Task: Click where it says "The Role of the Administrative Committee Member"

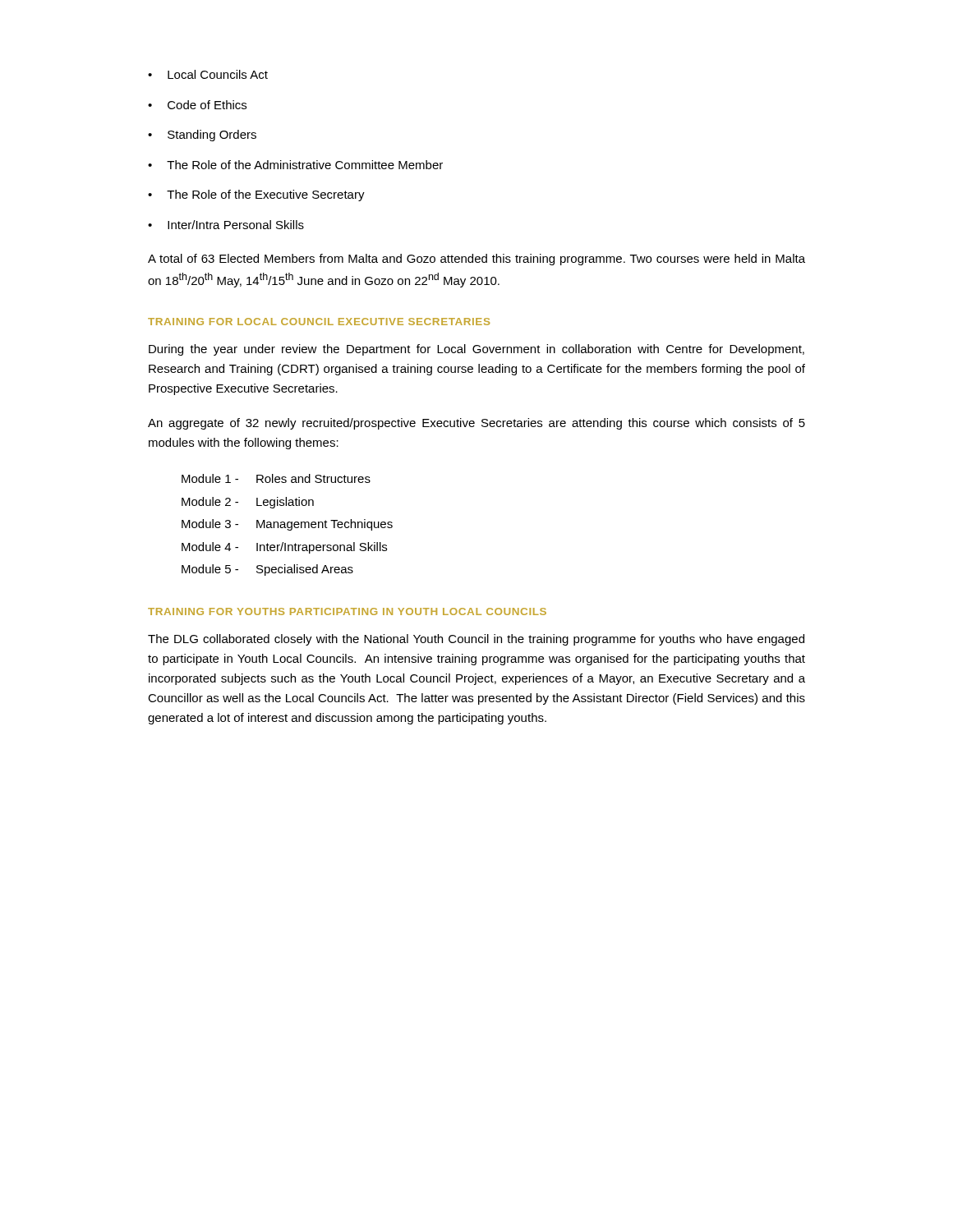Action: [x=295, y=165]
